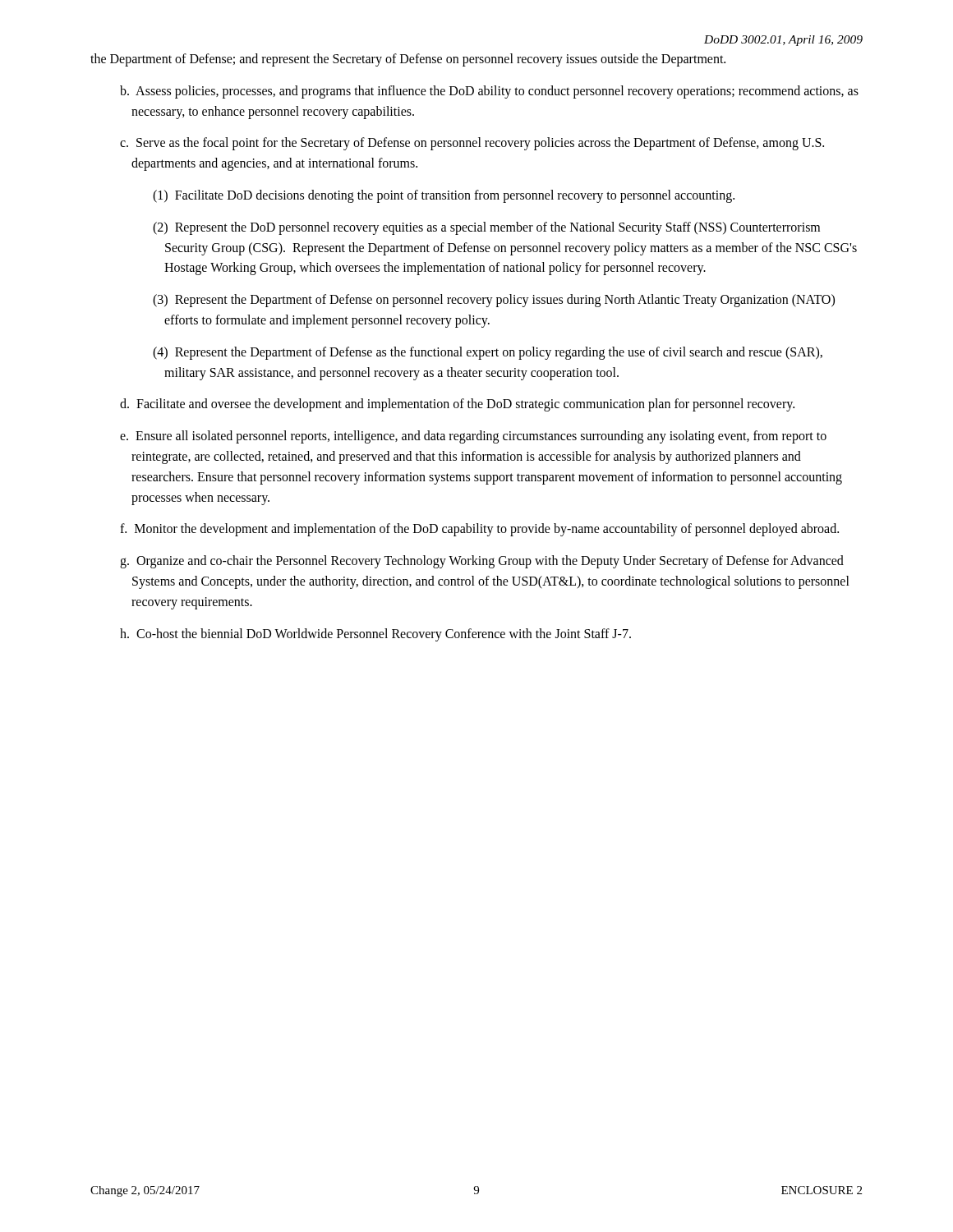
Task: Navigate to the passage starting "b. Assess policies, processes, and"
Action: [495, 101]
